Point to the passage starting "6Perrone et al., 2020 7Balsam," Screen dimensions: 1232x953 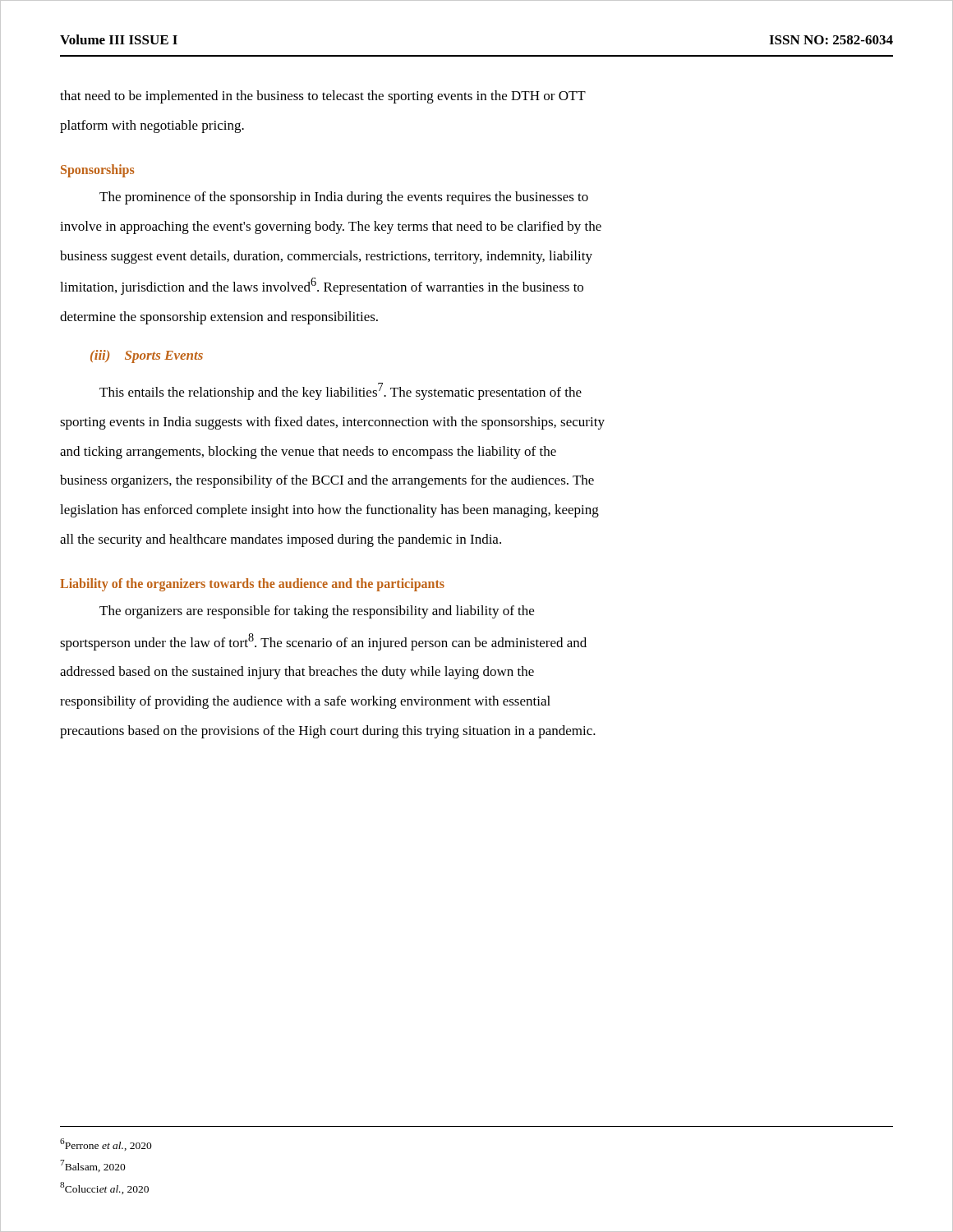click(106, 1145)
